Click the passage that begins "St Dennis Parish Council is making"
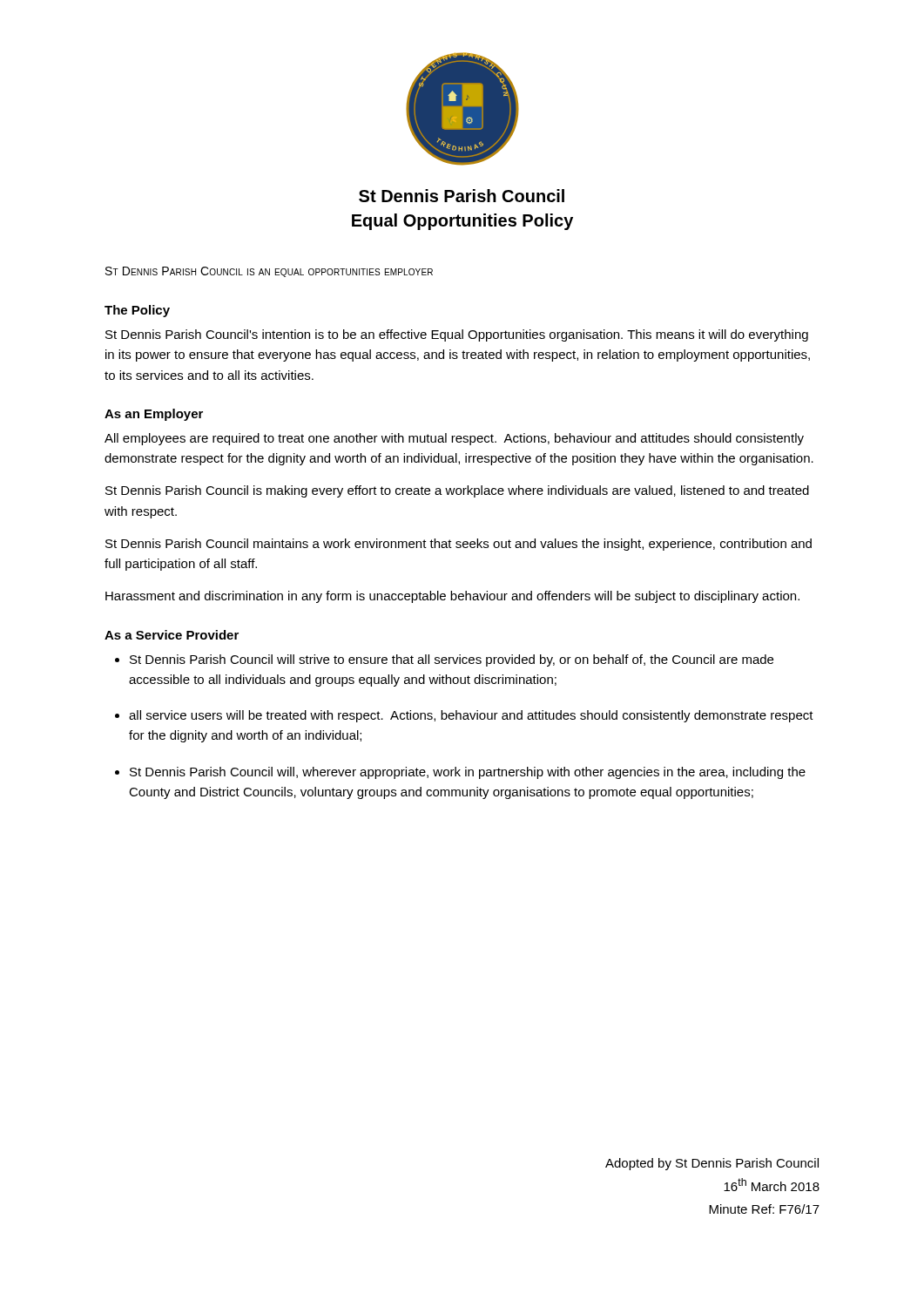This screenshot has height=1307, width=924. tap(457, 500)
